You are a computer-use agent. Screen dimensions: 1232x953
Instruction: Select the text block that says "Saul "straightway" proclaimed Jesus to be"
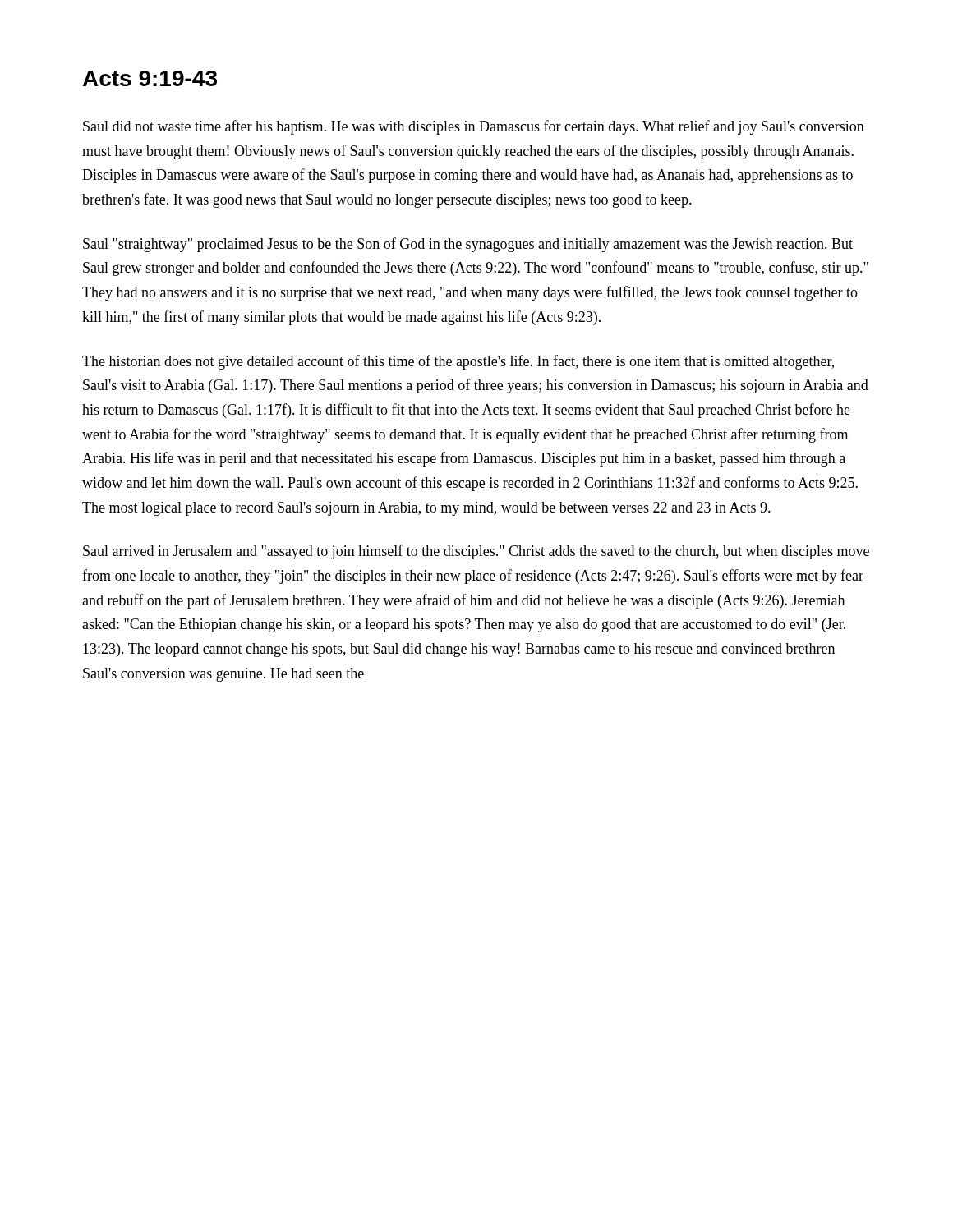click(x=476, y=280)
